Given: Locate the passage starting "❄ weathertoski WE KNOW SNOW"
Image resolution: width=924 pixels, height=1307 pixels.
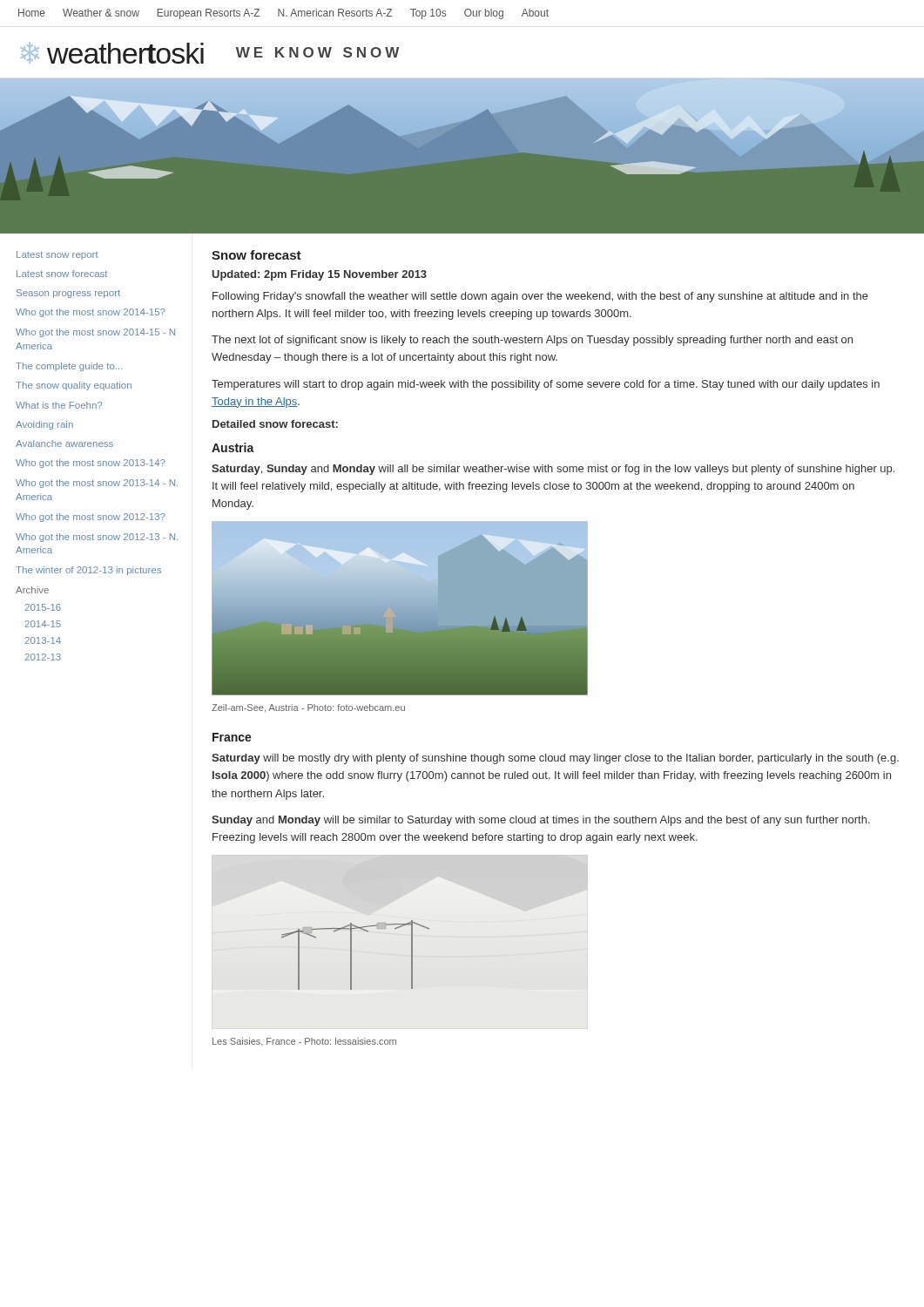Looking at the screenshot, I should click(x=210, y=53).
